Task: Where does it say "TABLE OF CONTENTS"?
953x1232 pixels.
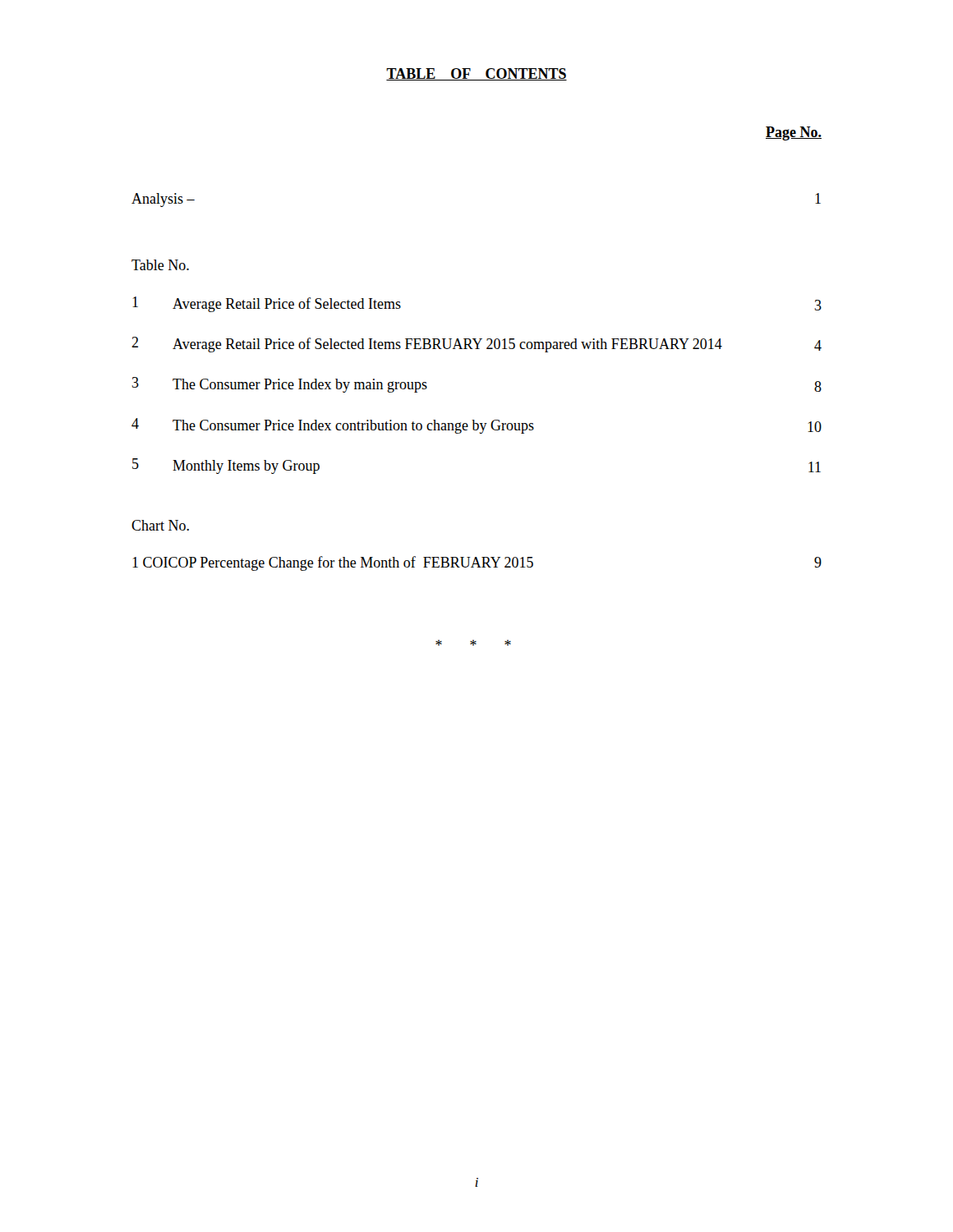Action: [476, 74]
